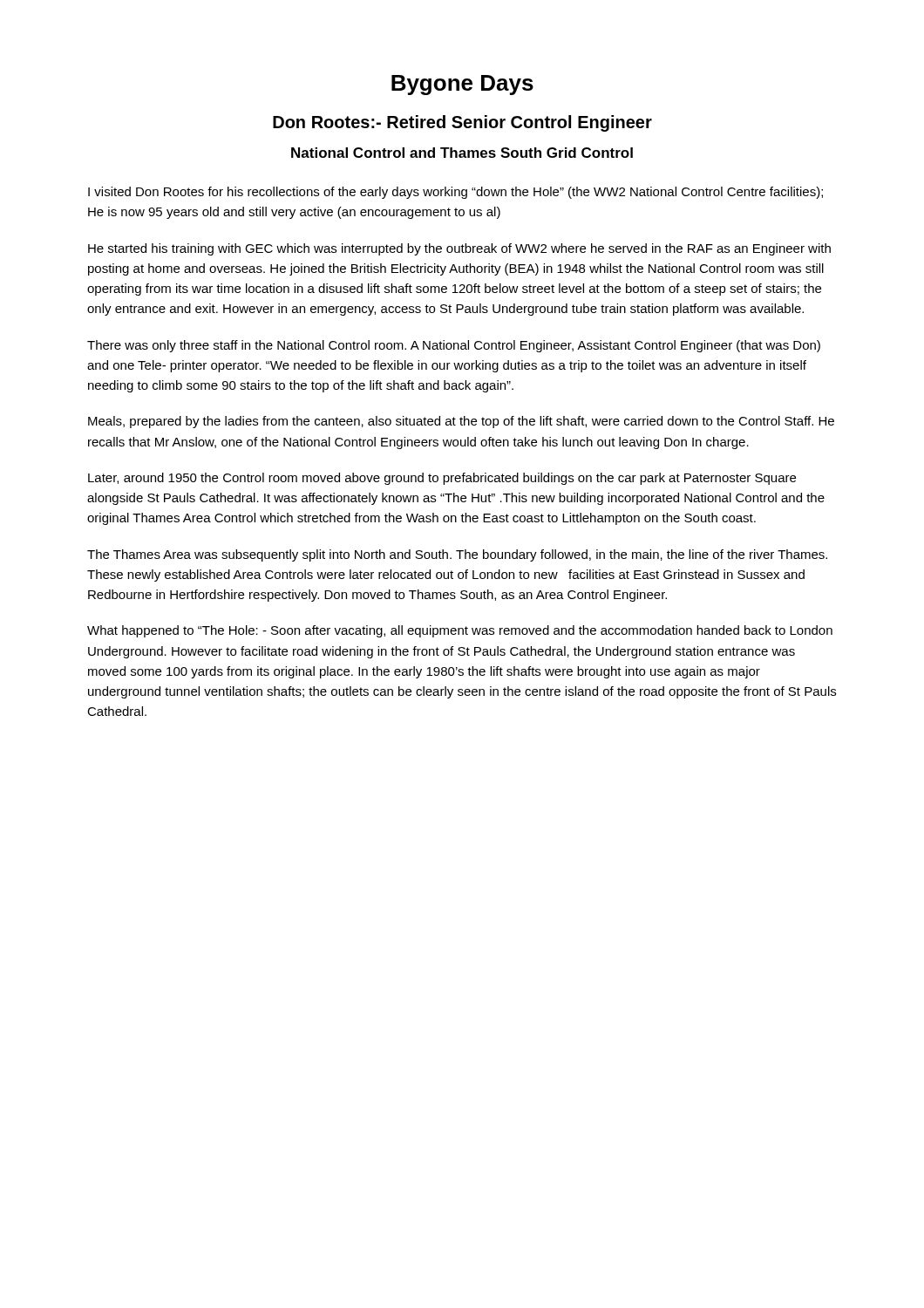
Task: Locate the text block with the text "The Thames Area was subsequently split into"
Action: coord(458,574)
